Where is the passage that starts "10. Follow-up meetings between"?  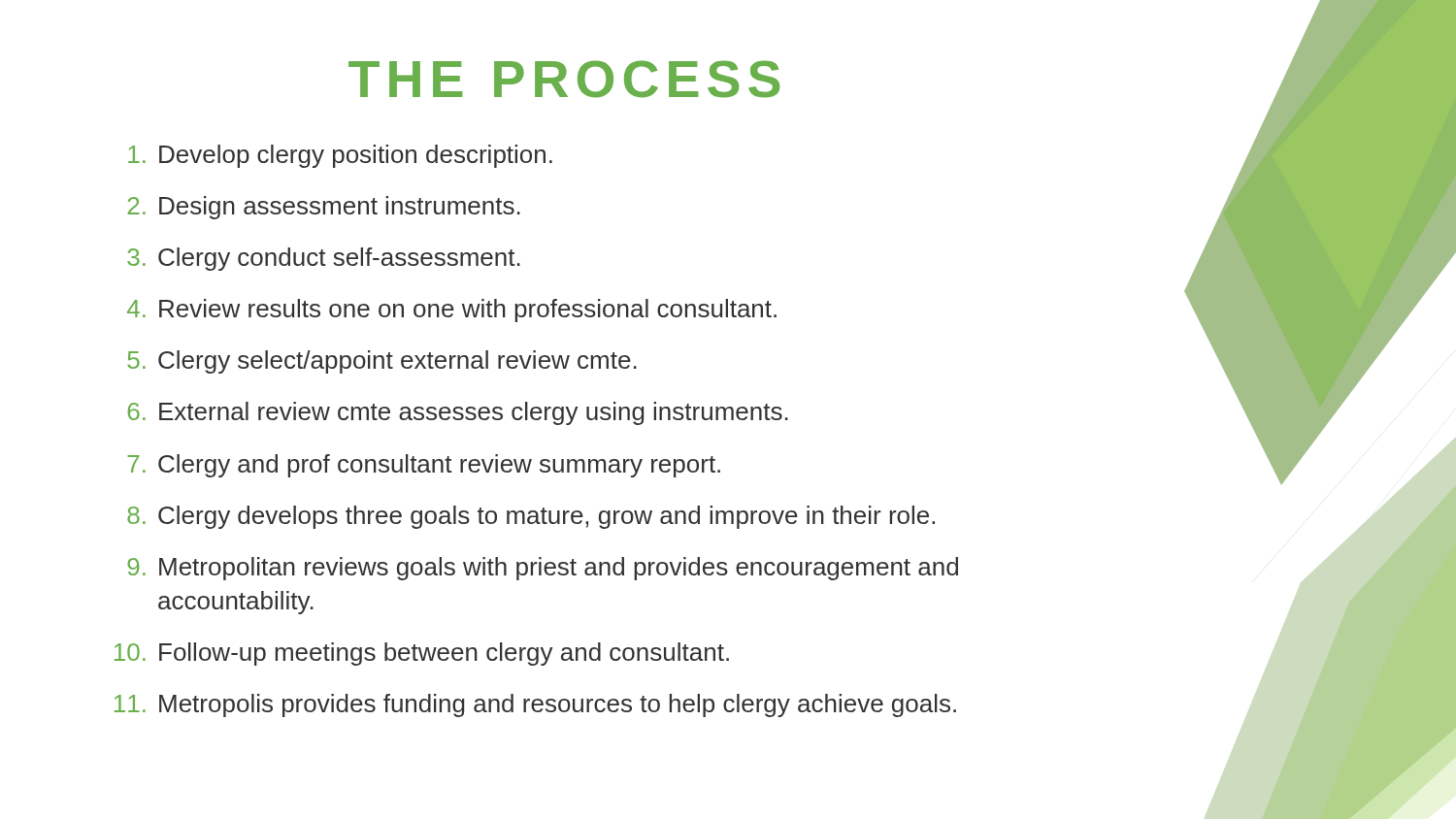pos(414,653)
